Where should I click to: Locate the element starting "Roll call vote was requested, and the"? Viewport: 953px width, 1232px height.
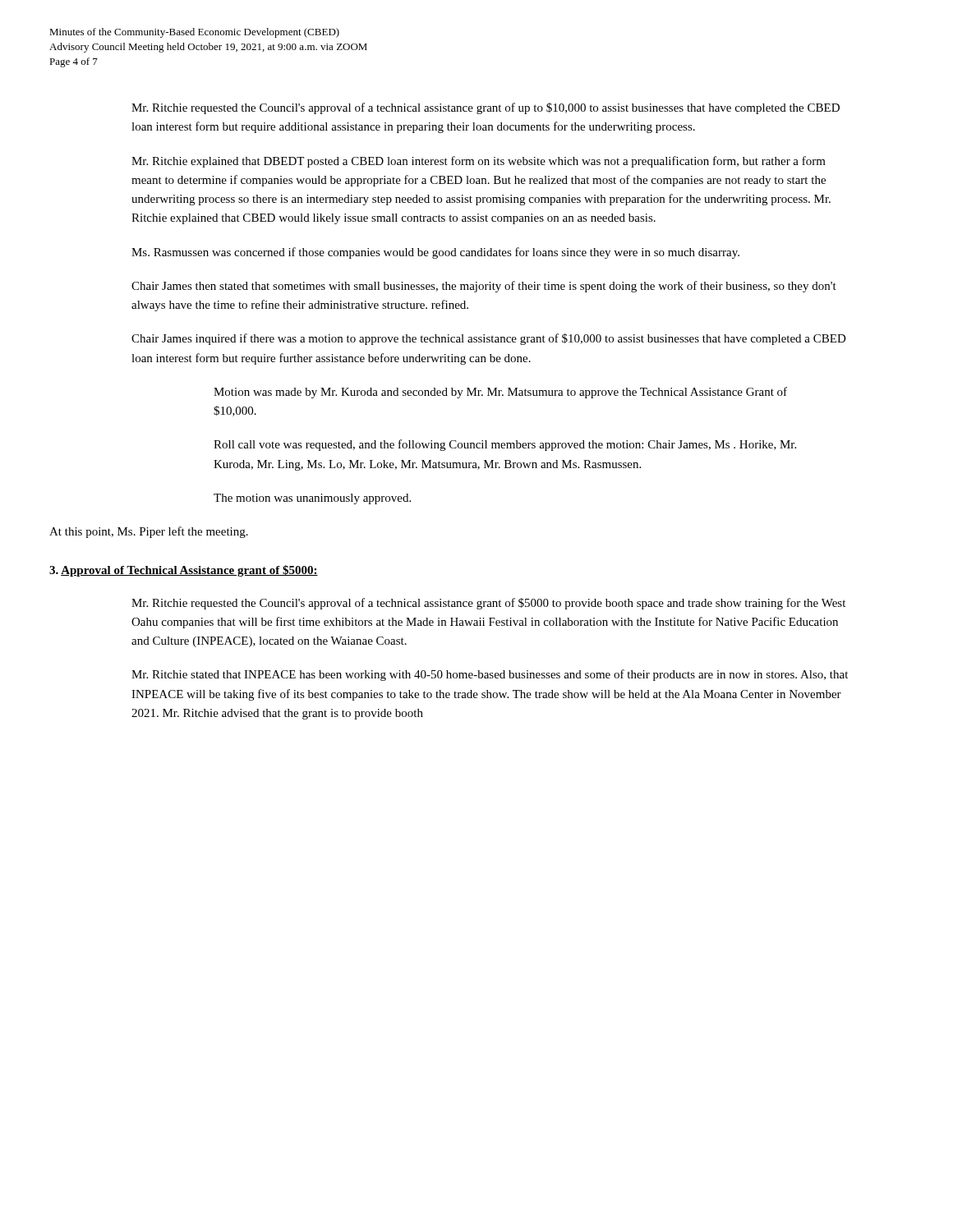[x=505, y=454]
